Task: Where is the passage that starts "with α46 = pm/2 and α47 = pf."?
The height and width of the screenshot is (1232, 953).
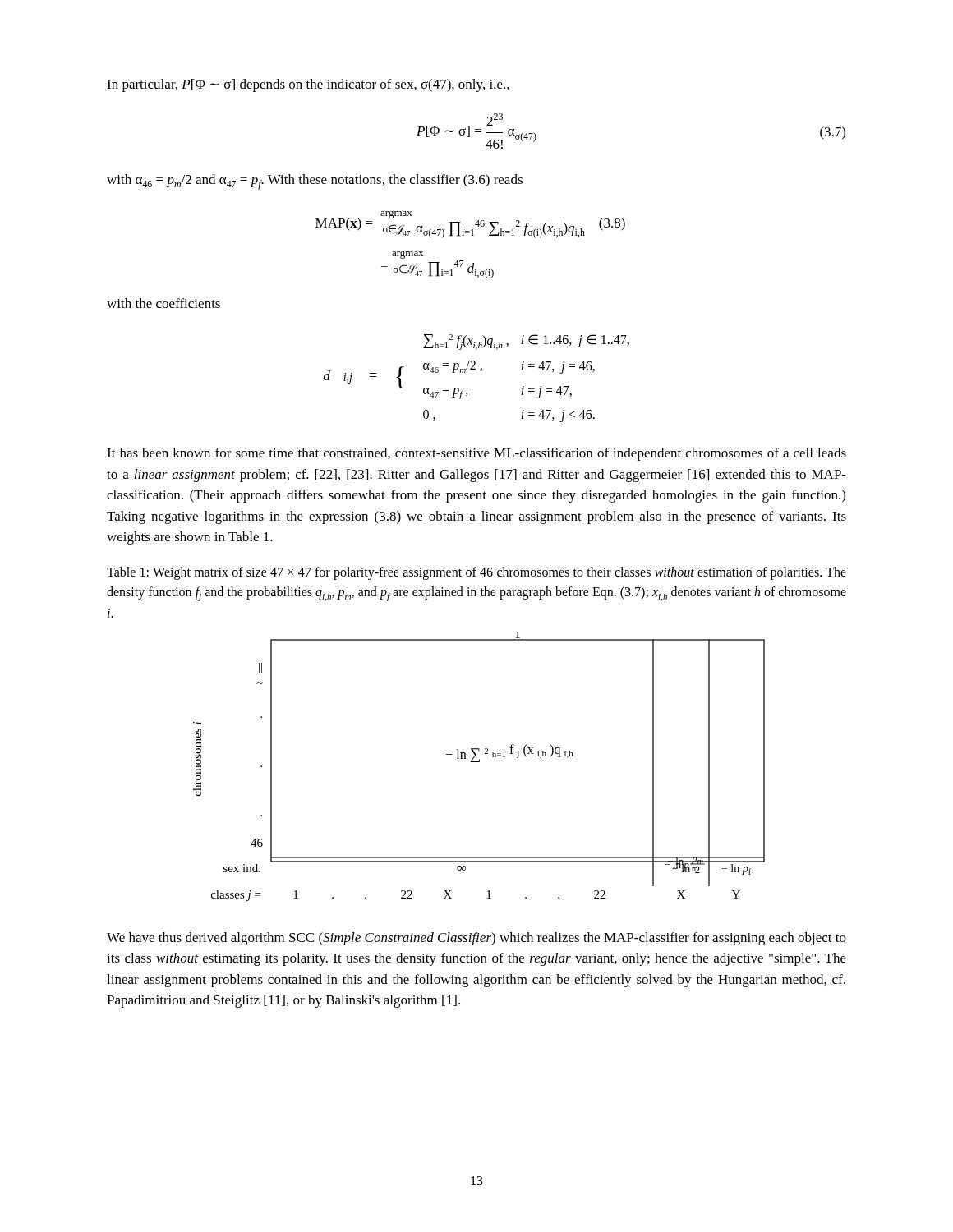Action: tap(315, 181)
